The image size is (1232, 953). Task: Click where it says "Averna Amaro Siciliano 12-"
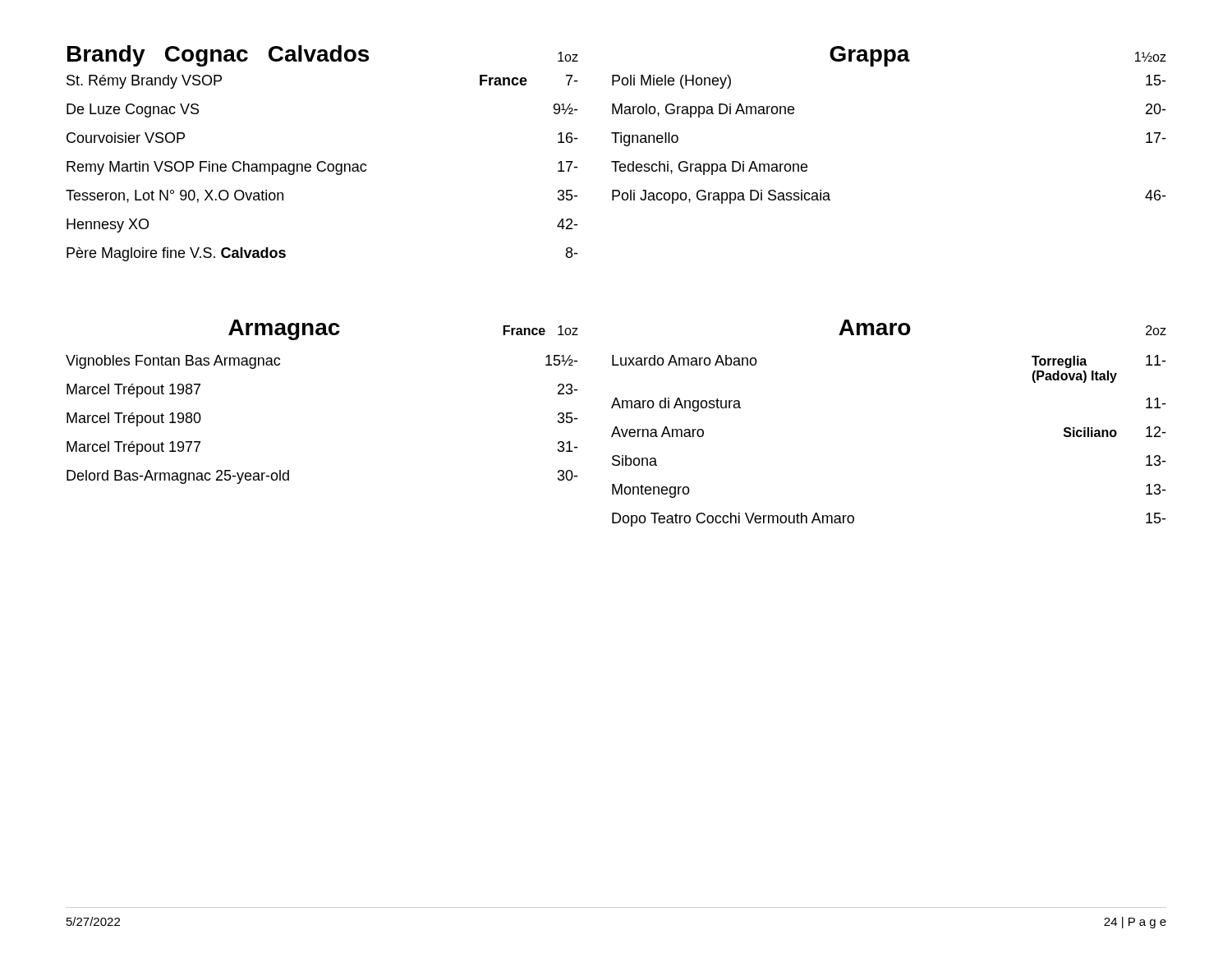[x=653, y=433]
